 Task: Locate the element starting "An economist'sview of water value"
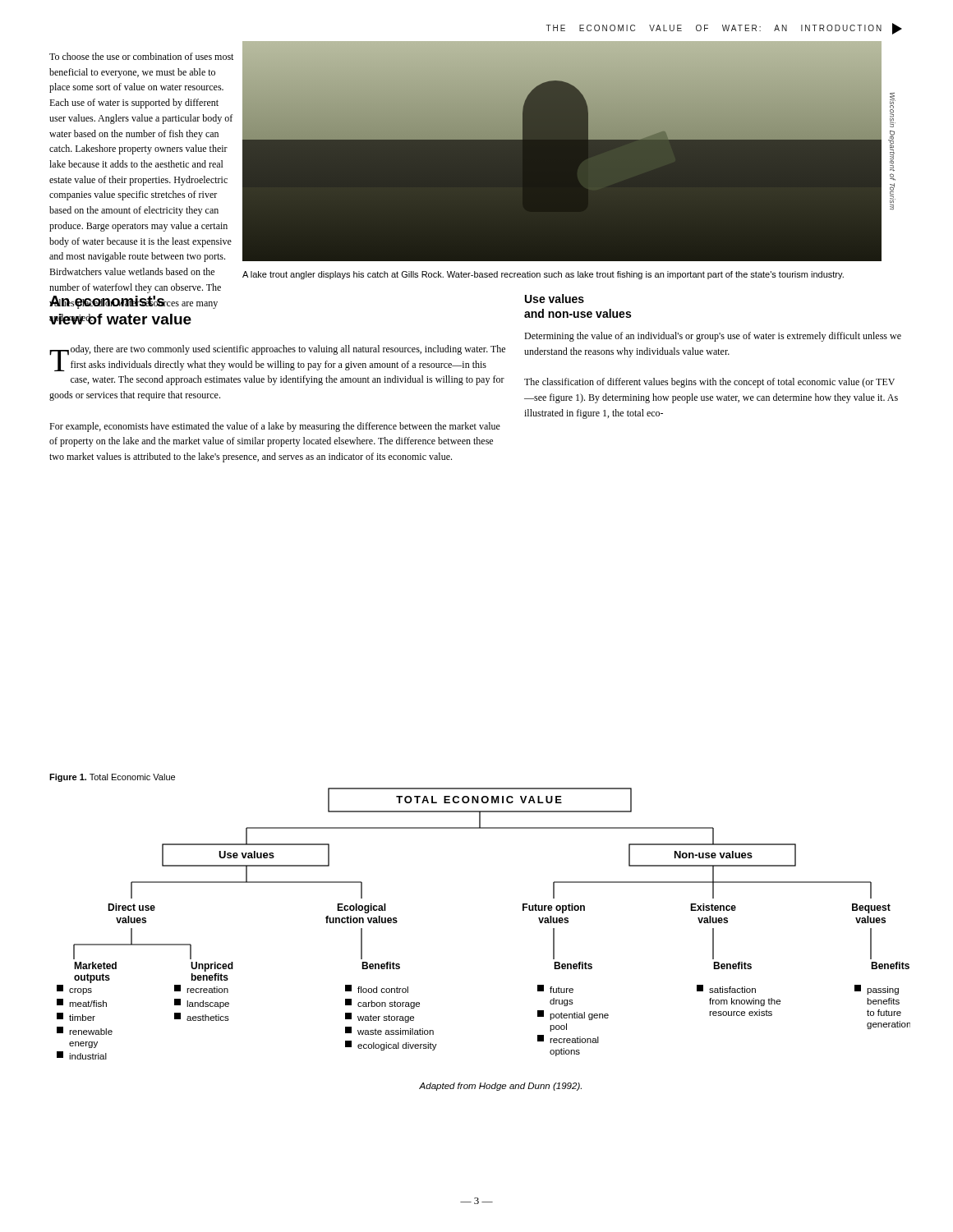[x=120, y=310]
